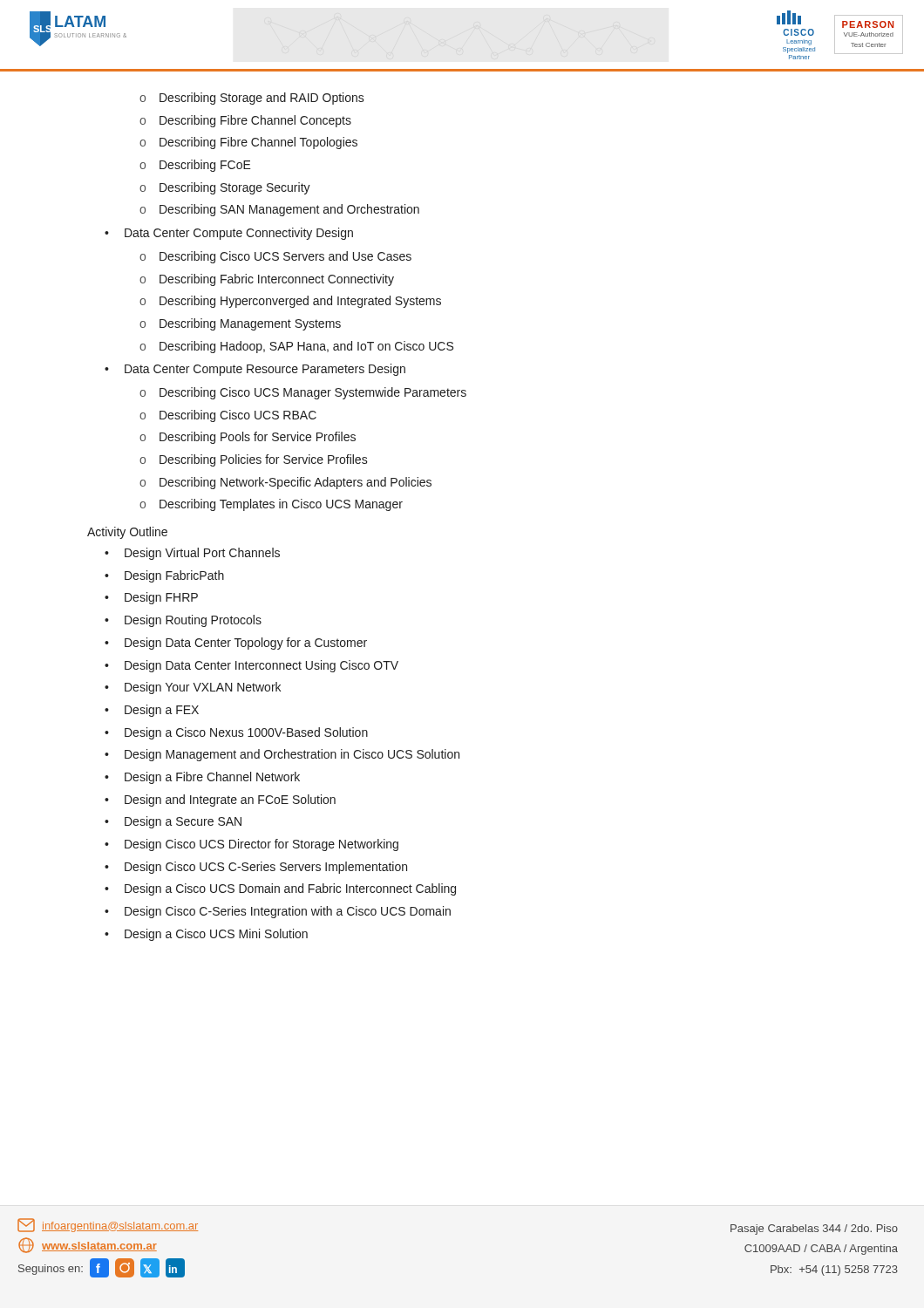Point to the block starting "• Design Management and Orchestration in"
924x1308 pixels.
282,755
